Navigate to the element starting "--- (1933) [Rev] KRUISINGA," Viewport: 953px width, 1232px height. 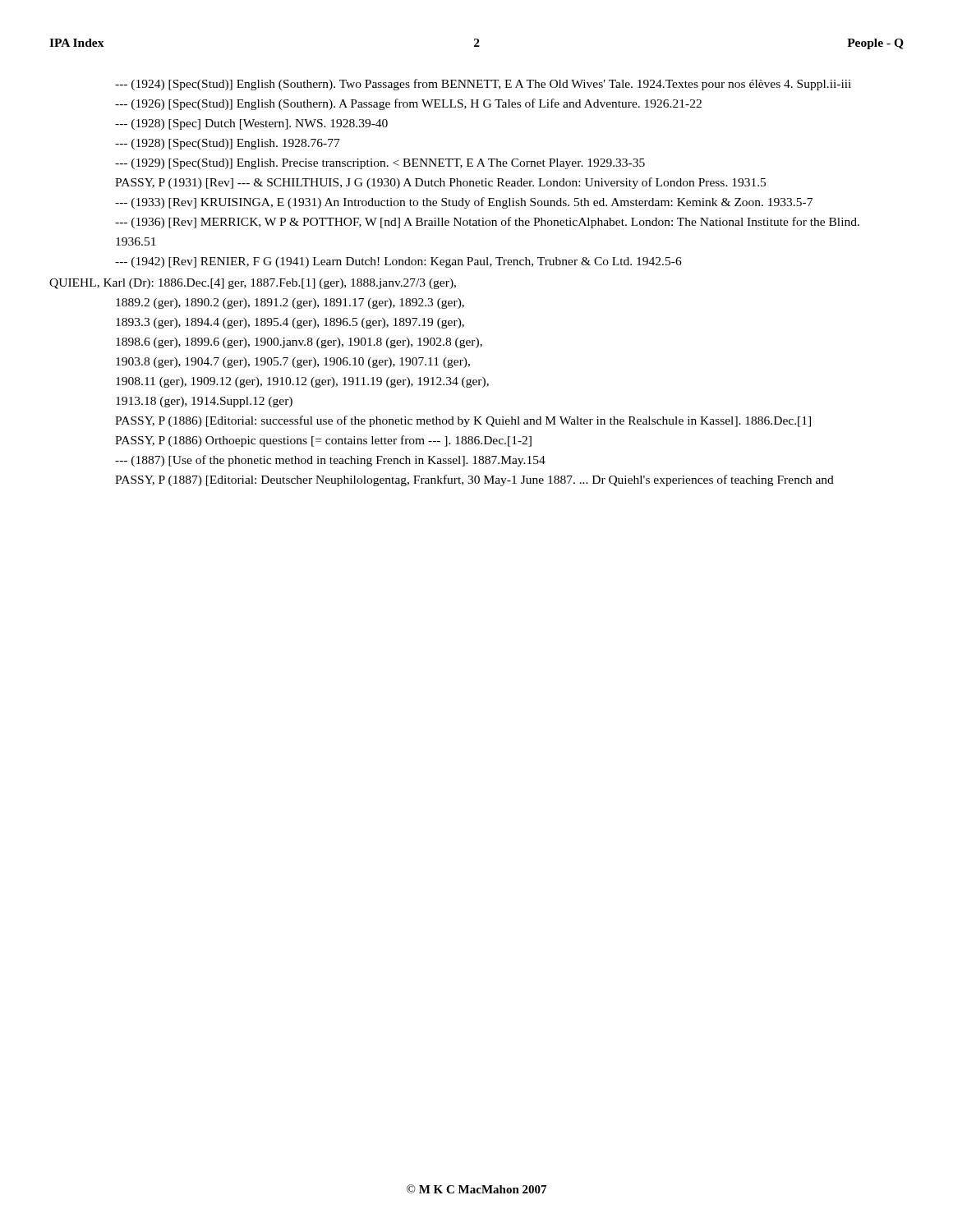(464, 202)
